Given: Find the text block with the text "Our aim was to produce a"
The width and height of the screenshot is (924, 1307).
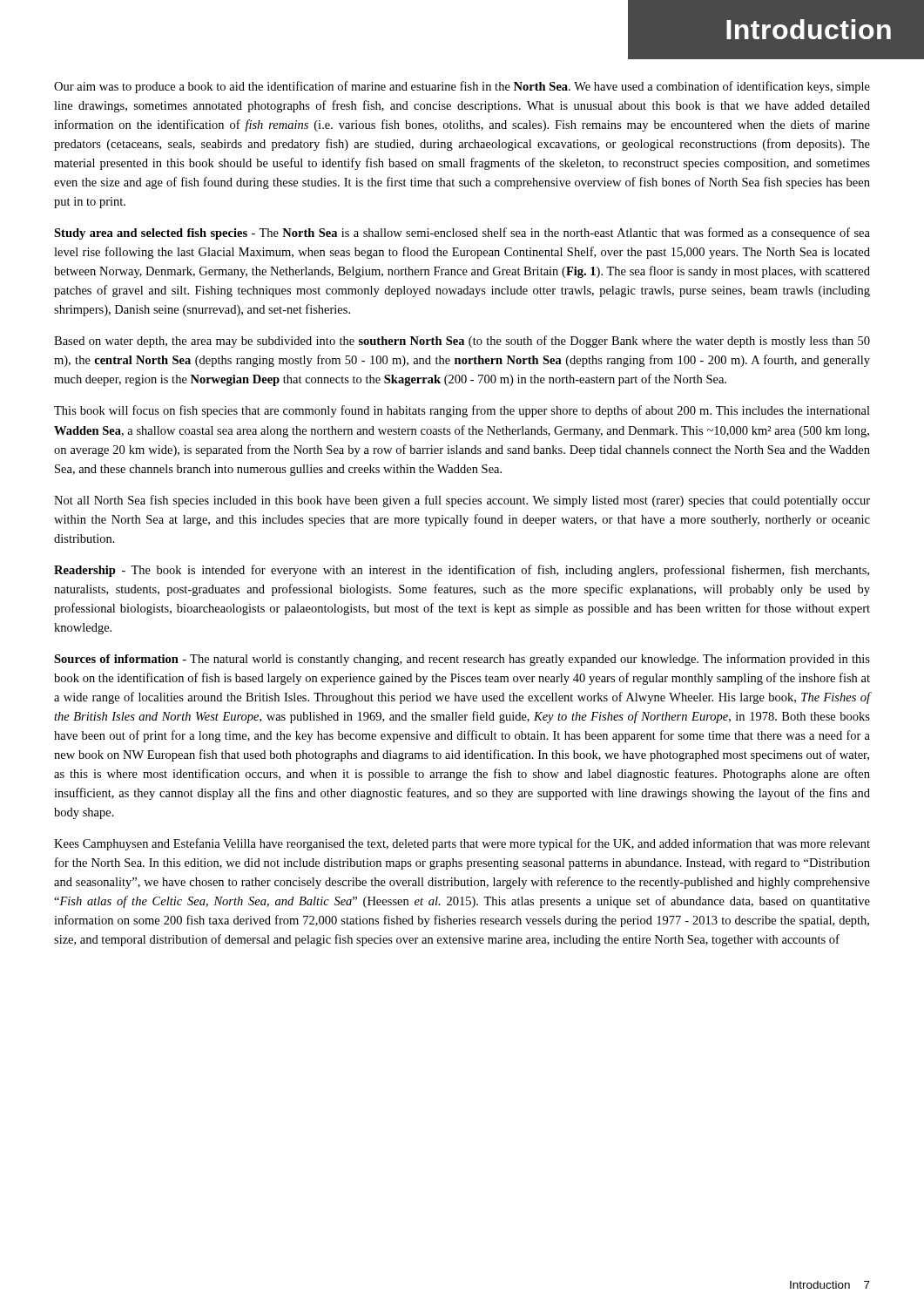Looking at the screenshot, I should pyautogui.click(x=462, y=144).
